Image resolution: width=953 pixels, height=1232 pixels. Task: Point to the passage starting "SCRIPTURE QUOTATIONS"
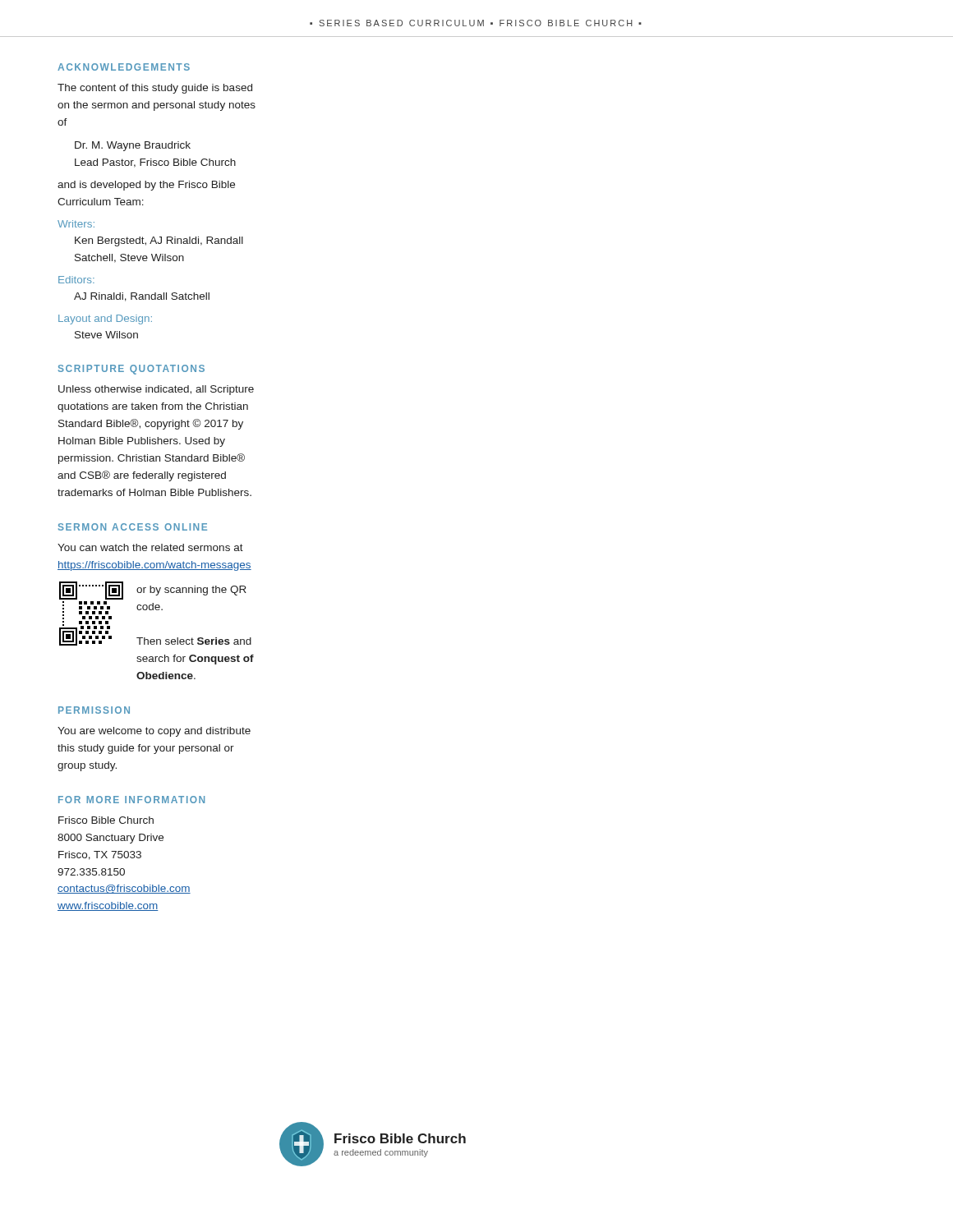[x=132, y=369]
